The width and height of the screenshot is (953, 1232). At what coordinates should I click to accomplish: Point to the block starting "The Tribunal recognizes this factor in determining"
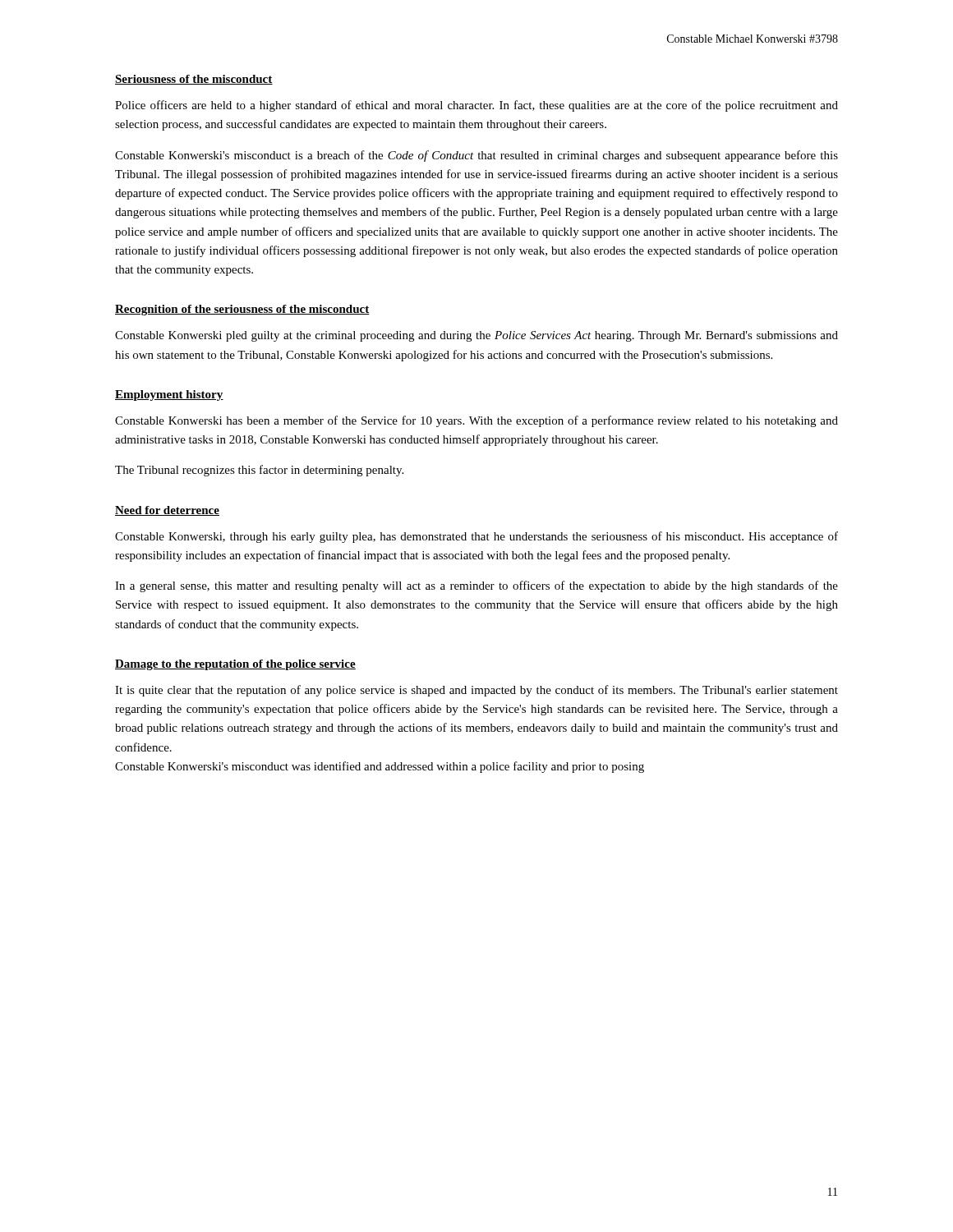(260, 470)
